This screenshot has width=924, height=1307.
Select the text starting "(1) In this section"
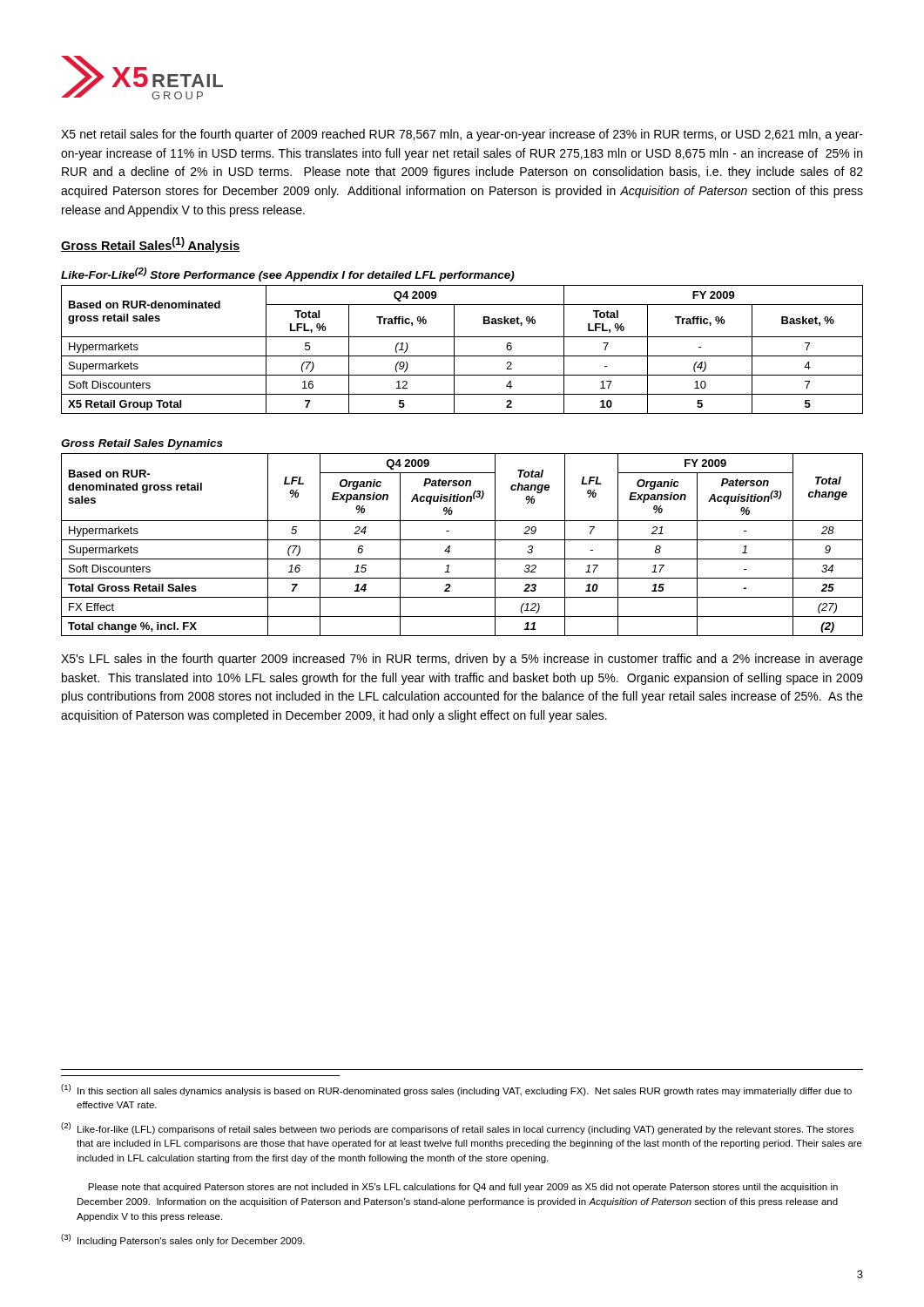tap(457, 1096)
